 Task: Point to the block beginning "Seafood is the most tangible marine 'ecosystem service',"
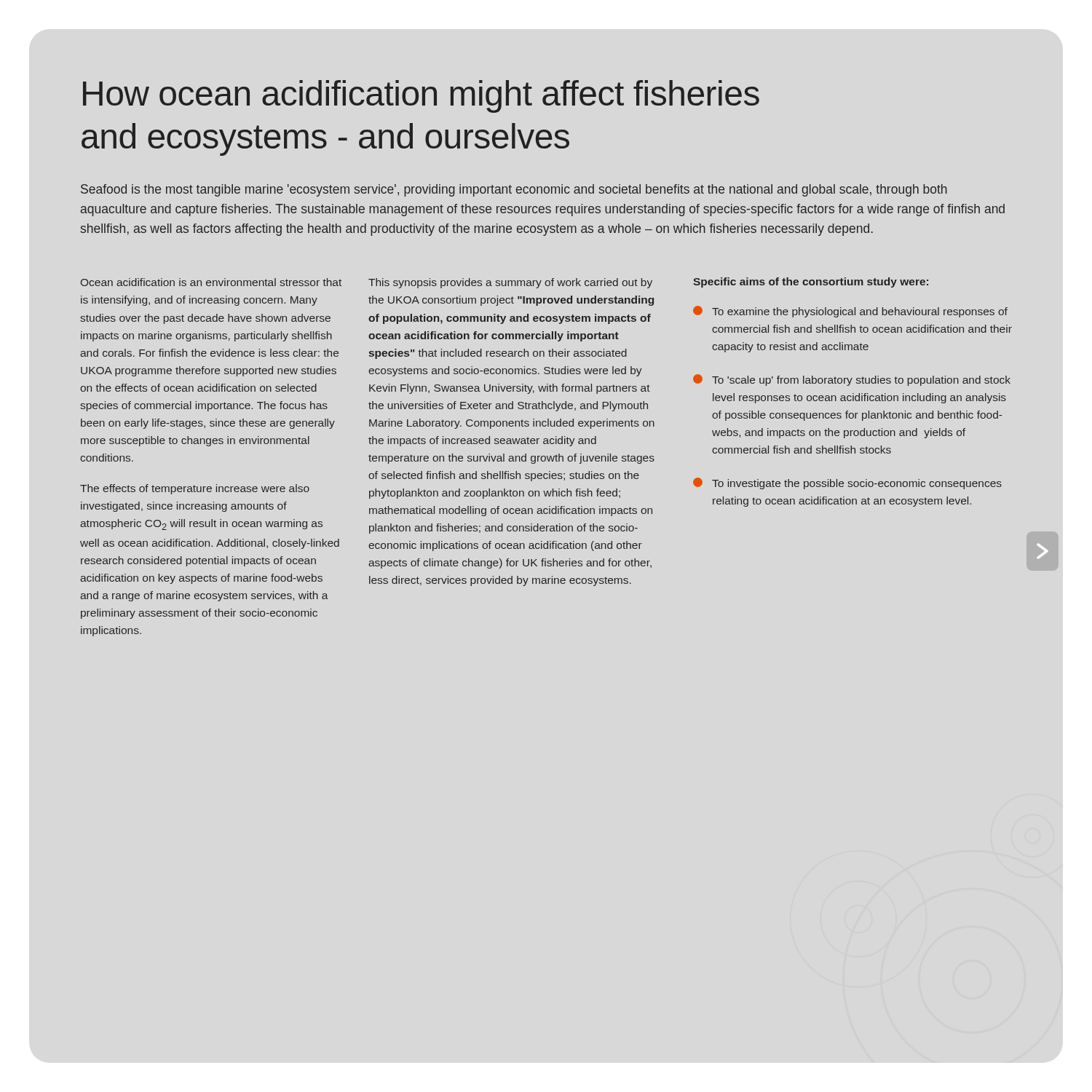(543, 209)
